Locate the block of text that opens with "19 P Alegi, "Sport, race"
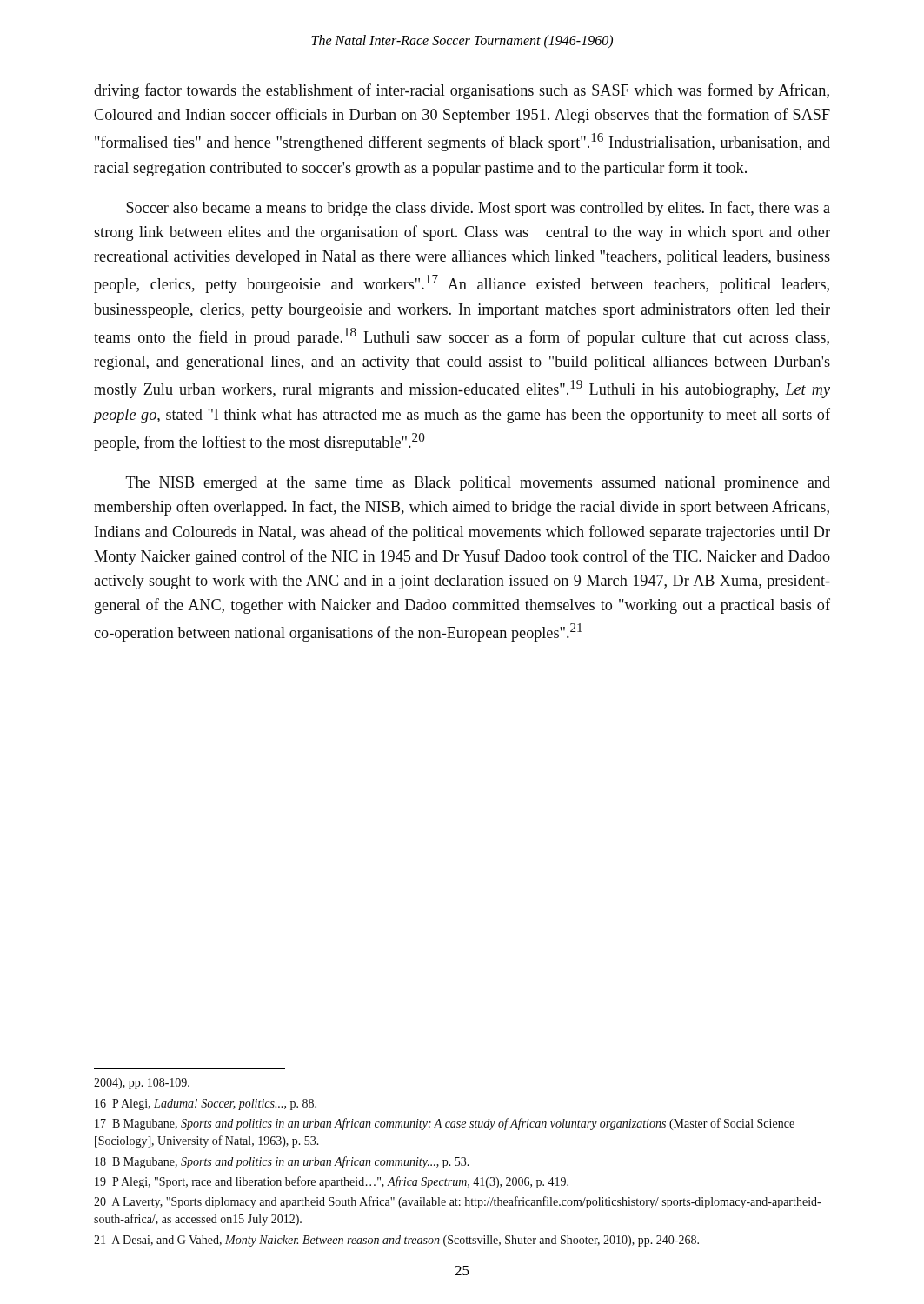Viewport: 924px width, 1304px height. point(332,1182)
